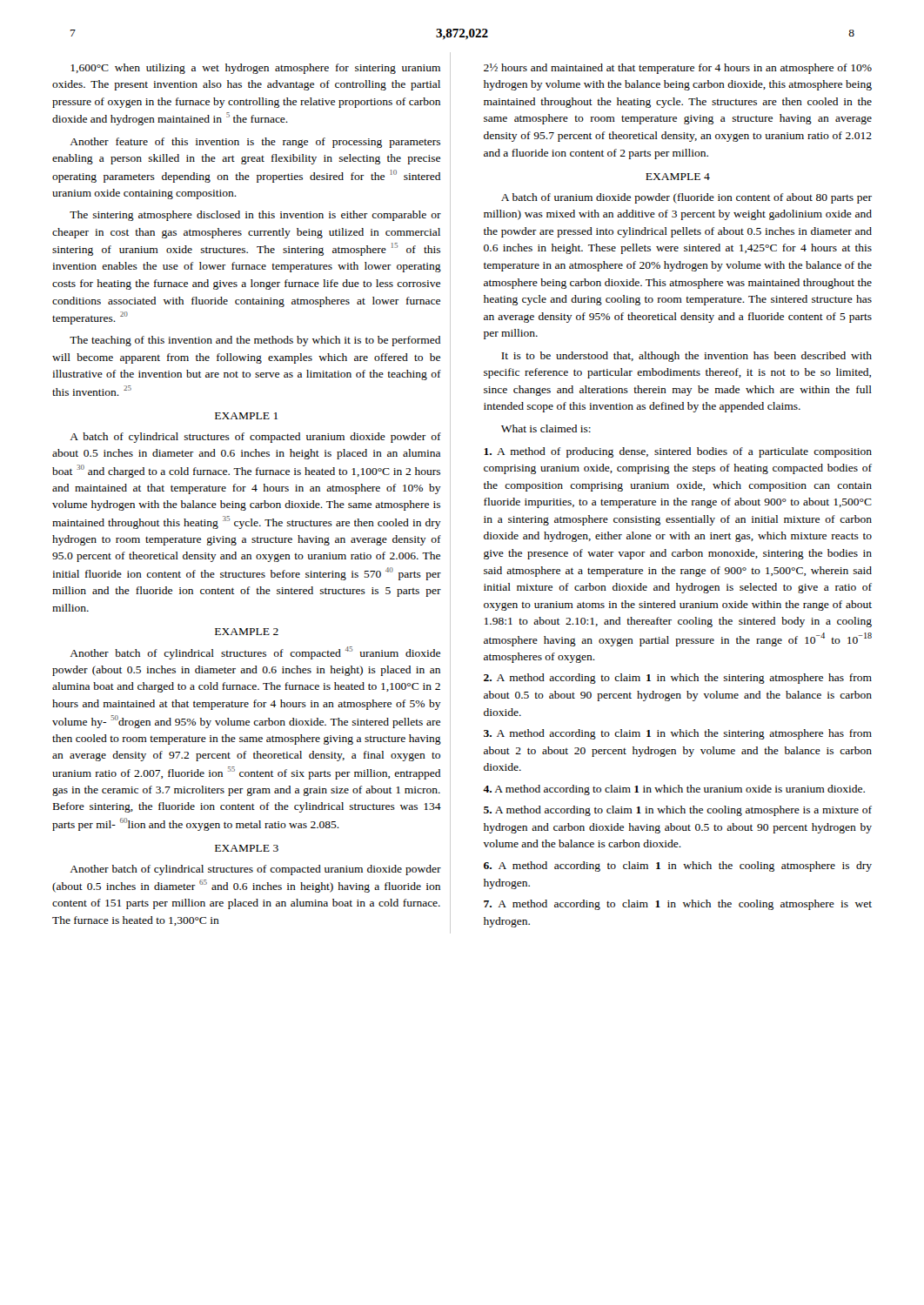Point to the block starting "6. A method according to claim 1"
The height and width of the screenshot is (1305, 924).
[678, 874]
